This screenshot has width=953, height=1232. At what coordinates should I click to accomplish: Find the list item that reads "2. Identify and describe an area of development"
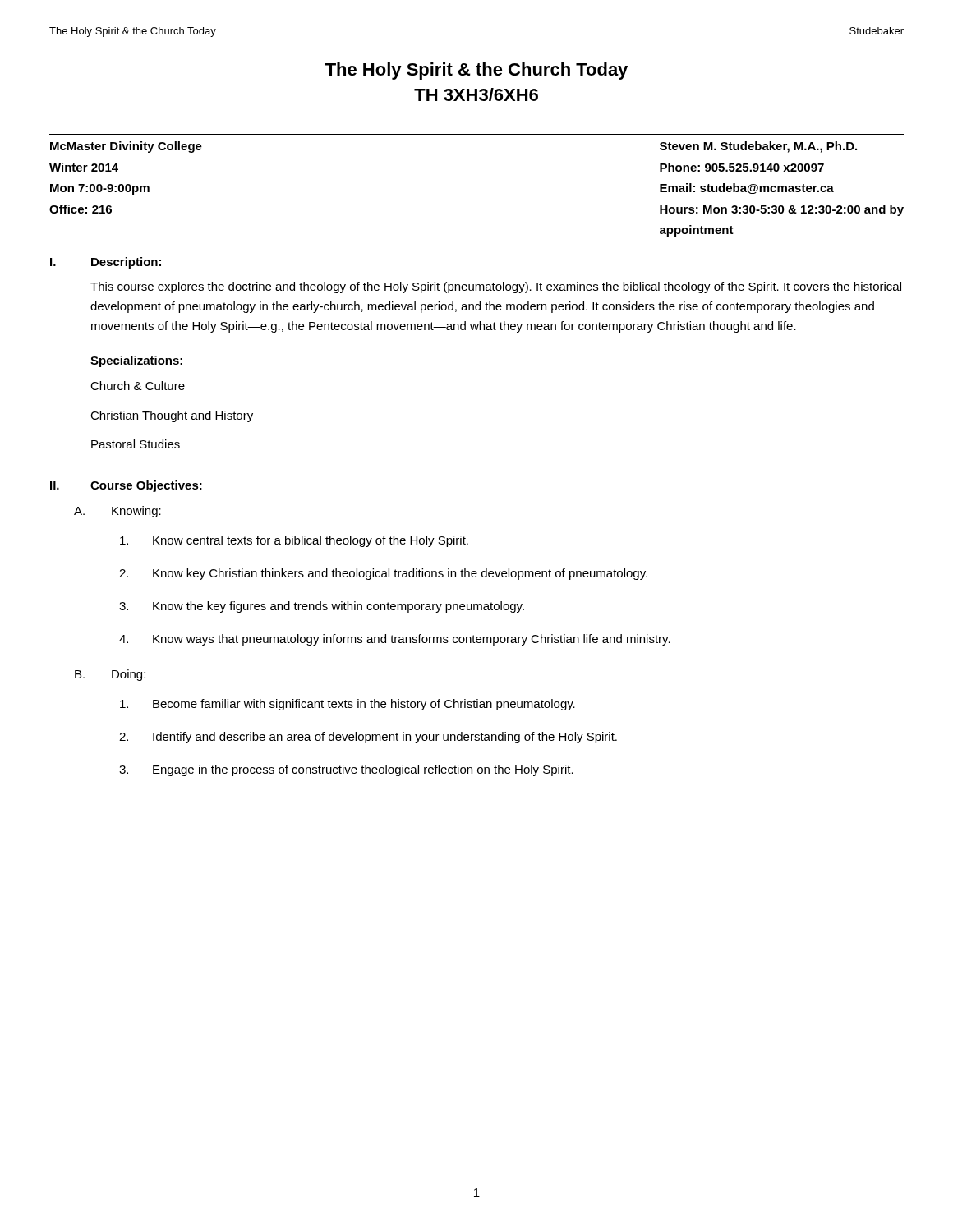[511, 736]
